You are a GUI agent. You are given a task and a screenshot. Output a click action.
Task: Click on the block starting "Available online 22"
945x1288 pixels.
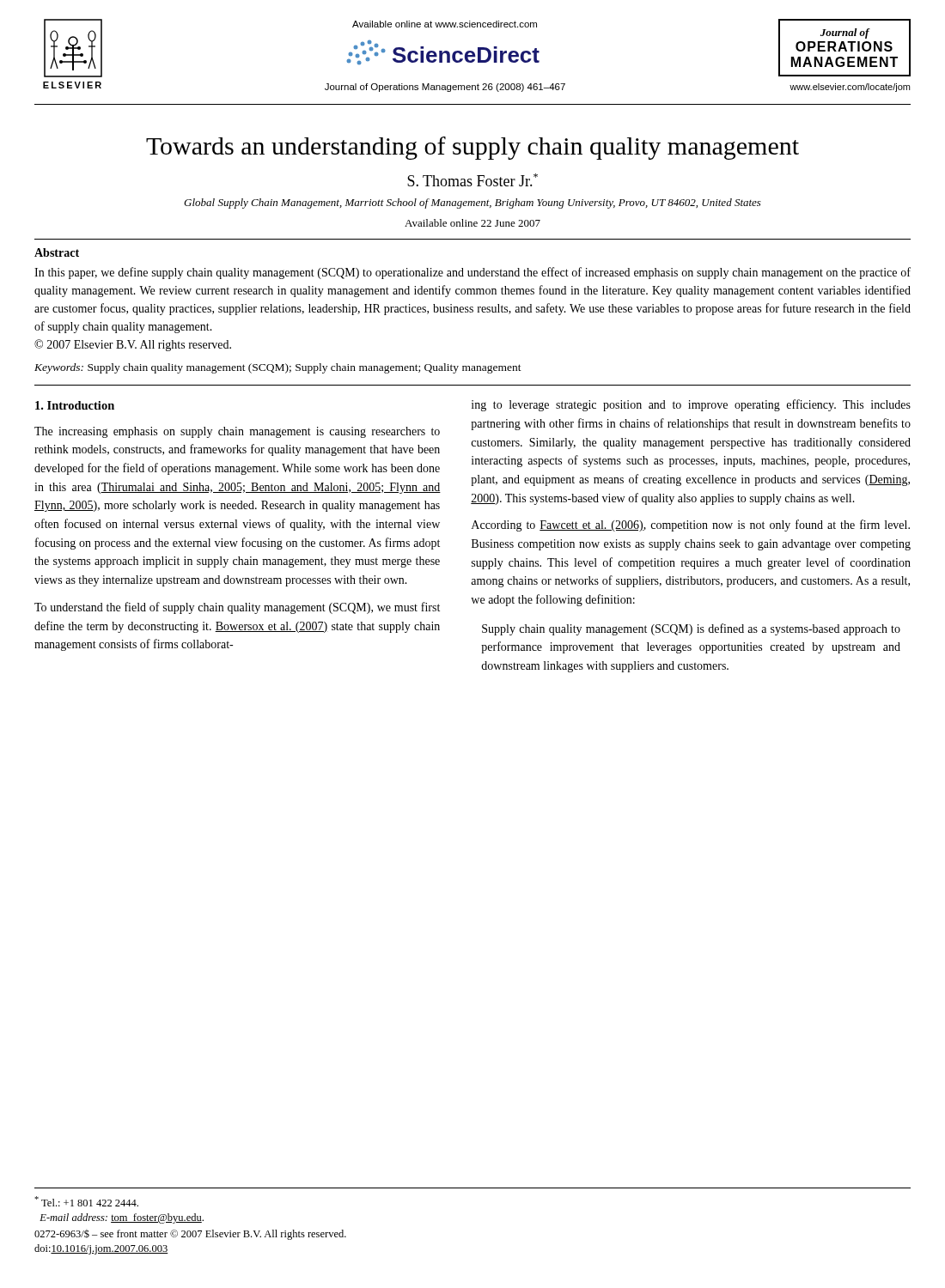pos(472,223)
